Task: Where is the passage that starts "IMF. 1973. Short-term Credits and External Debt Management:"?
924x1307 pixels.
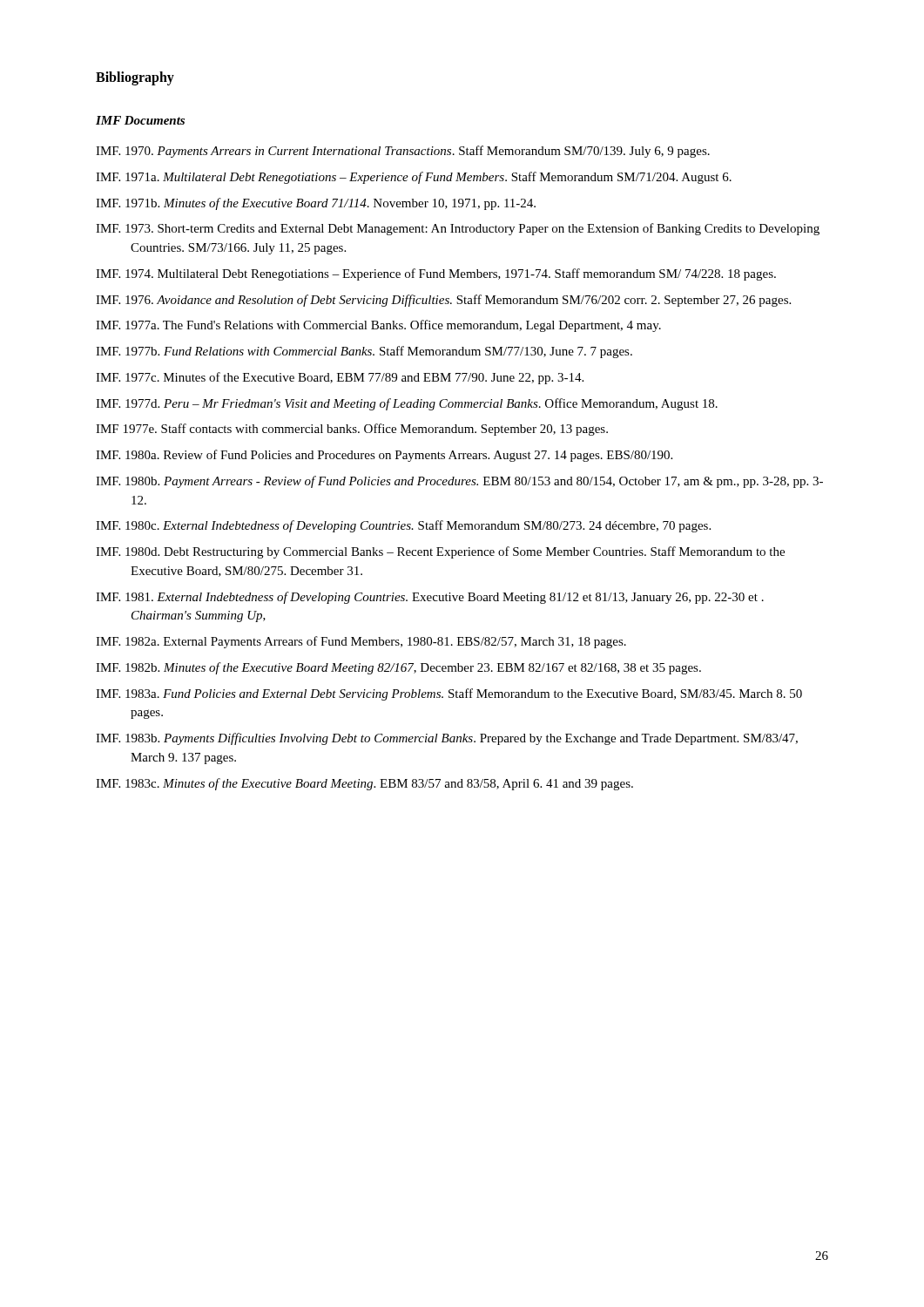Action: pos(458,238)
